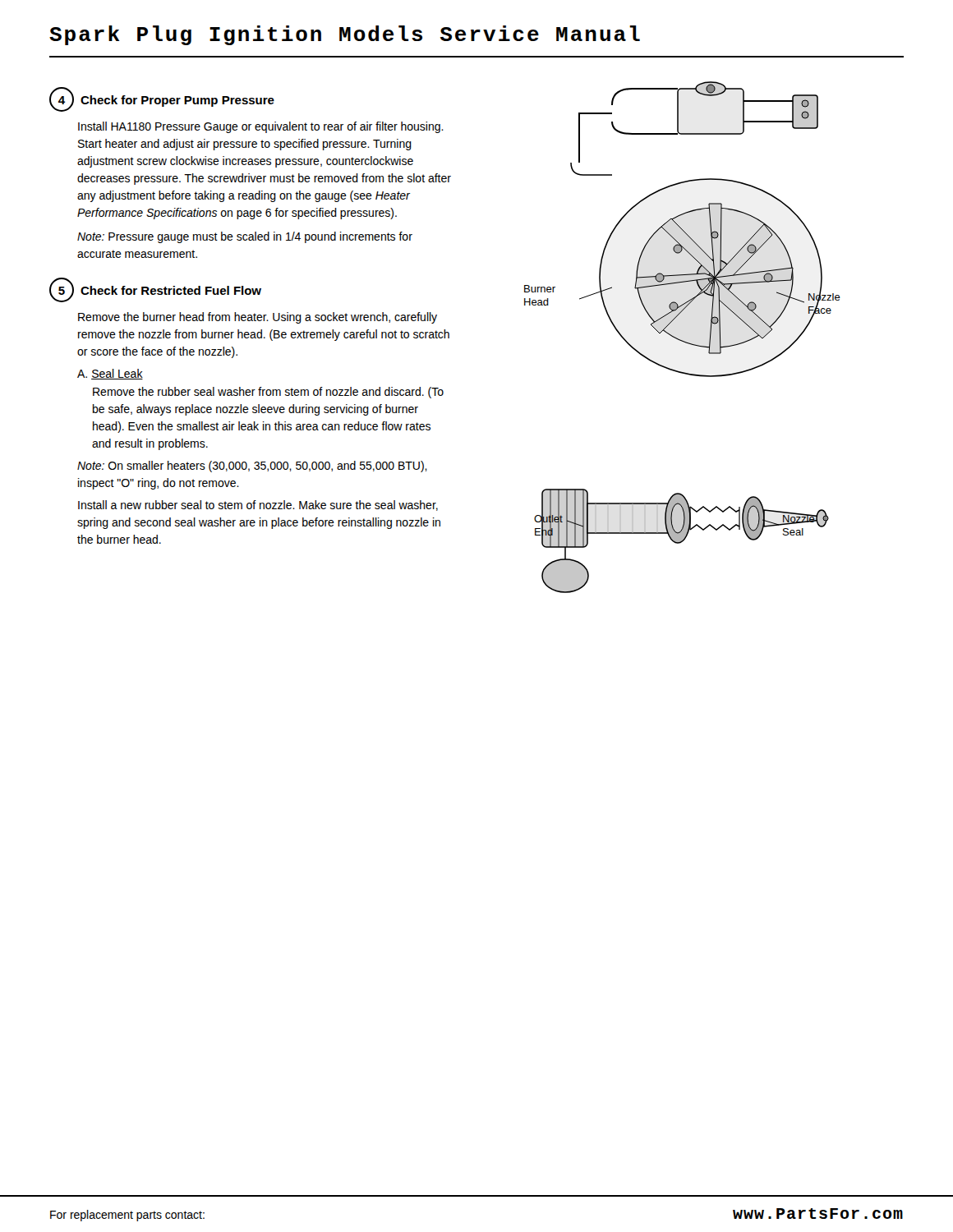This screenshot has height=1232, width=953.
Task: Find the text block containing "Remove the burner head from"
Action: [x=265, y=335]
